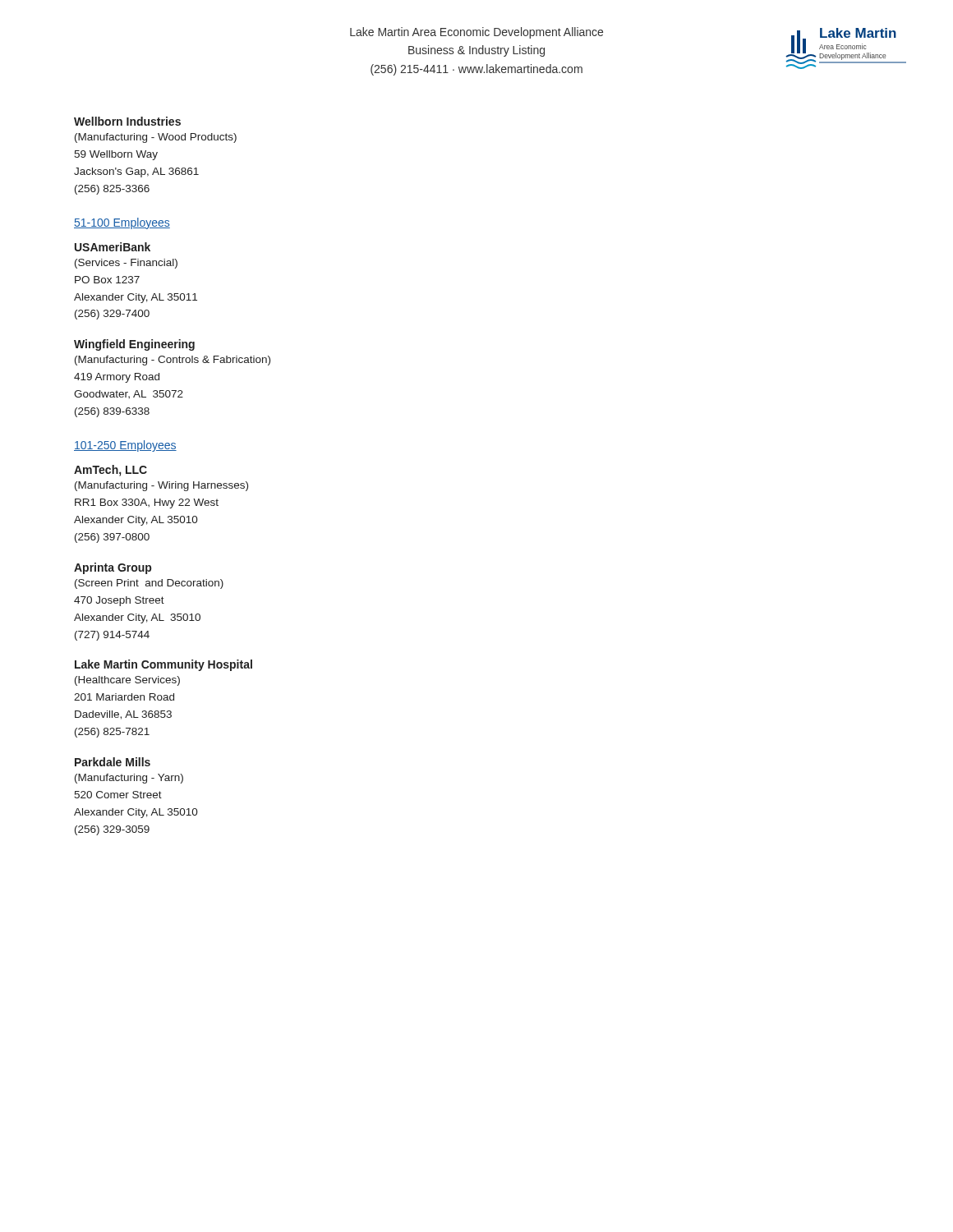Viewport: 953px width, 1232px height.
Task: Select the section header that reads "51-100 Employees"
Action: point(122,222)
